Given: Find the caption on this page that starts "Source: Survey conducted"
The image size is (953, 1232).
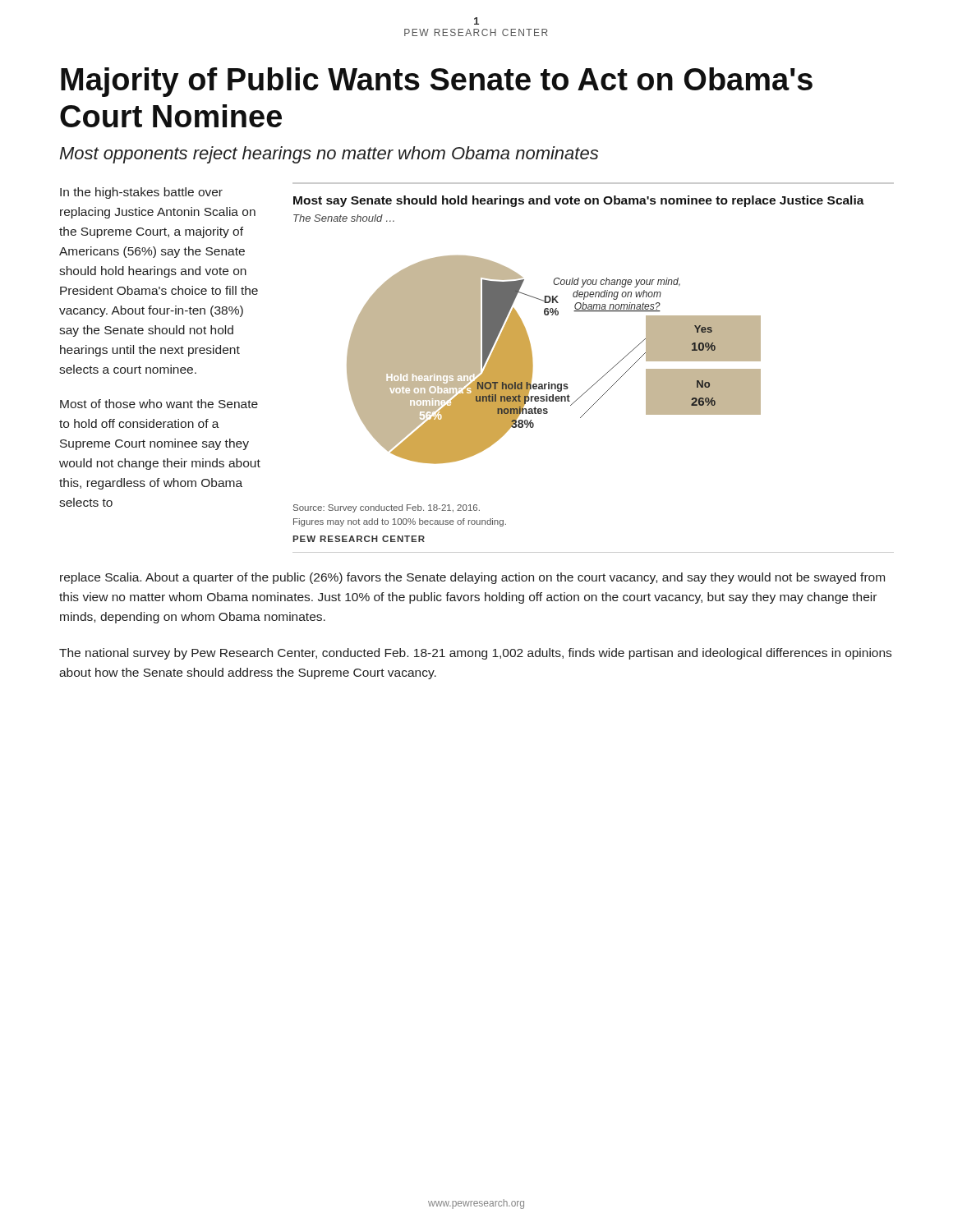Looking at the screenshot, I should click(x=387, y=508).
